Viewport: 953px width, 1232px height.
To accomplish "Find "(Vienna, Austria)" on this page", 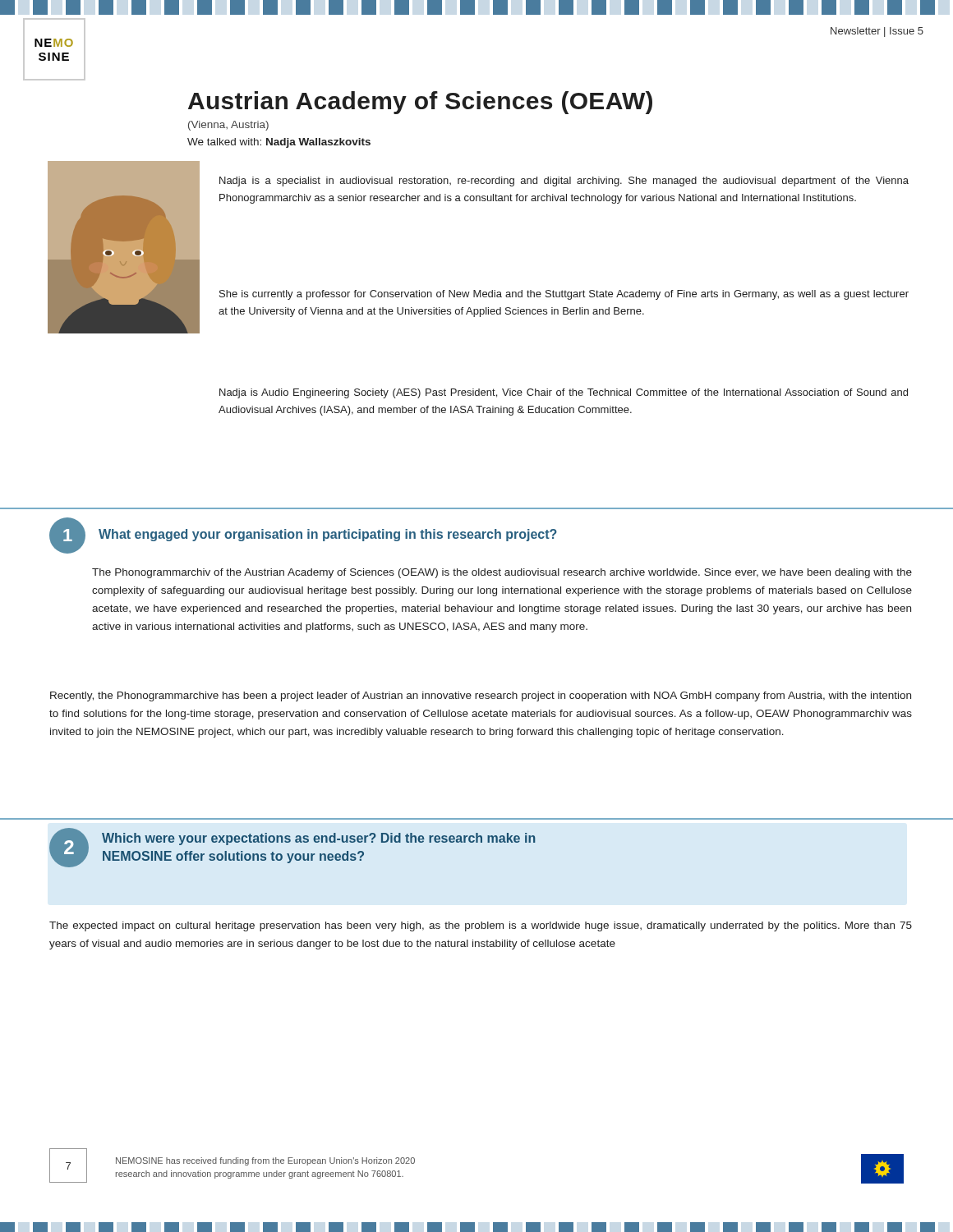I will coord(228,124).
